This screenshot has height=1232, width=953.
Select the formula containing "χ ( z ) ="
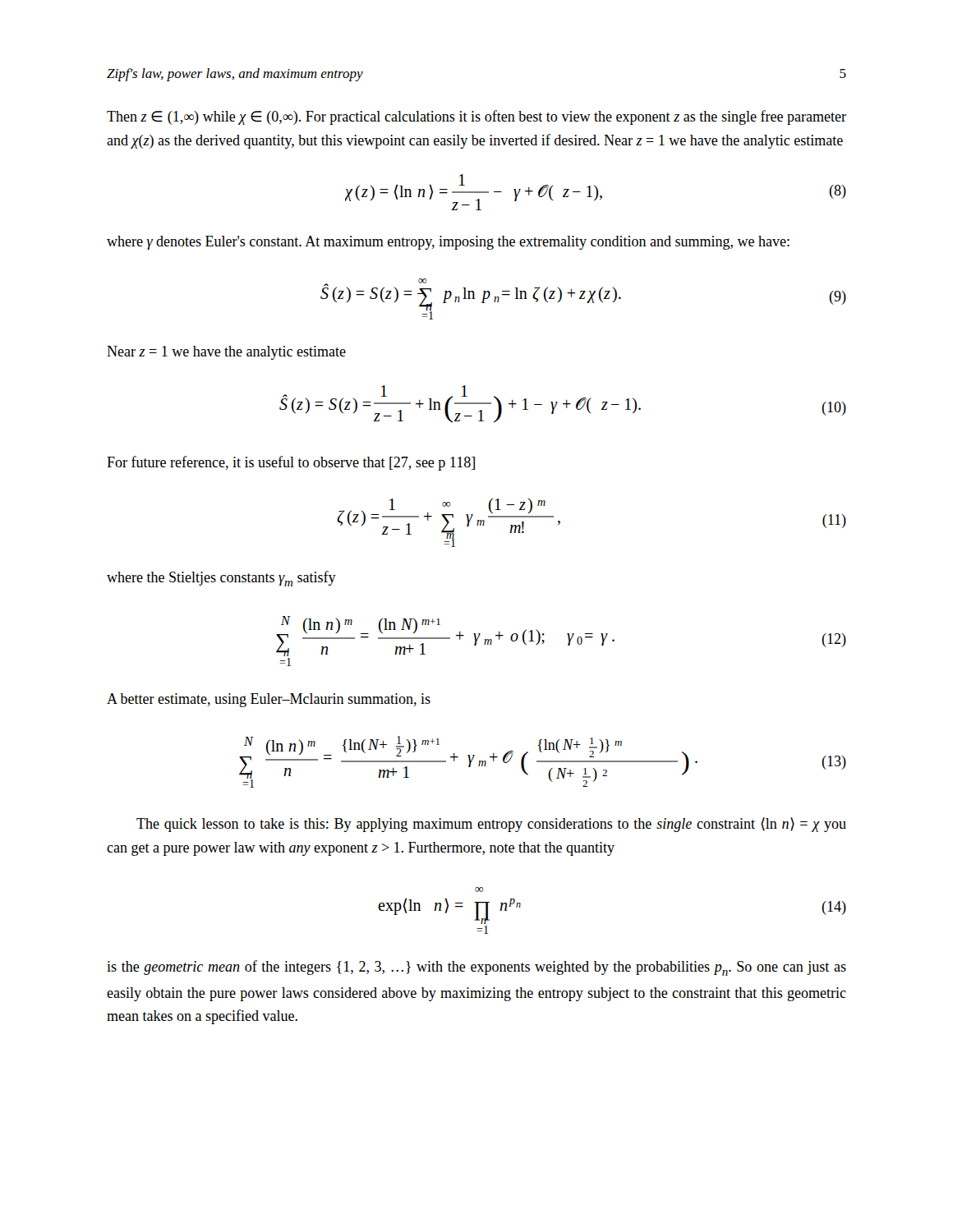(476, 191)
